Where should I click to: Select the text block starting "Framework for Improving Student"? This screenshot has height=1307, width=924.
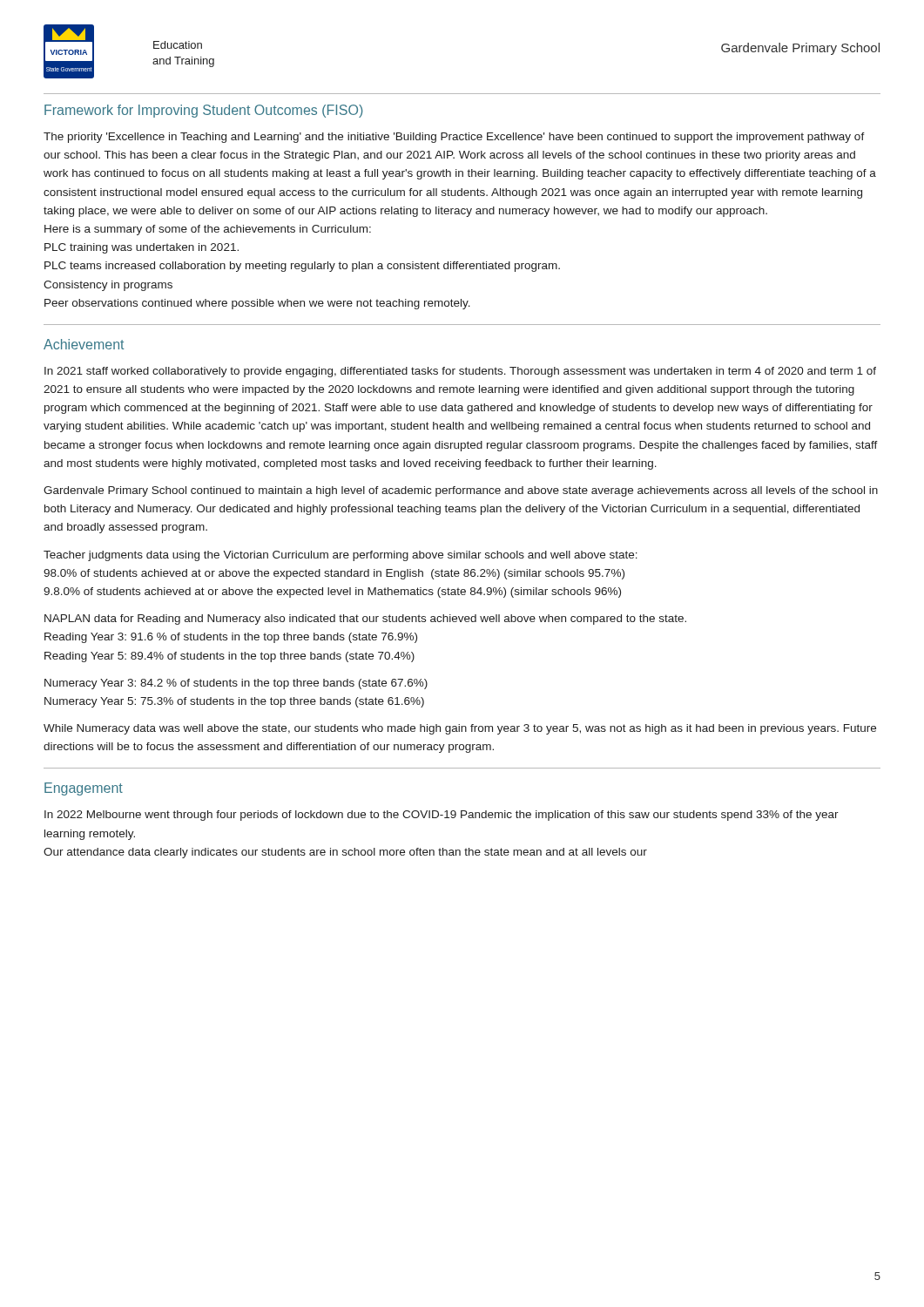pyautogui.click(x=203, y=110)
